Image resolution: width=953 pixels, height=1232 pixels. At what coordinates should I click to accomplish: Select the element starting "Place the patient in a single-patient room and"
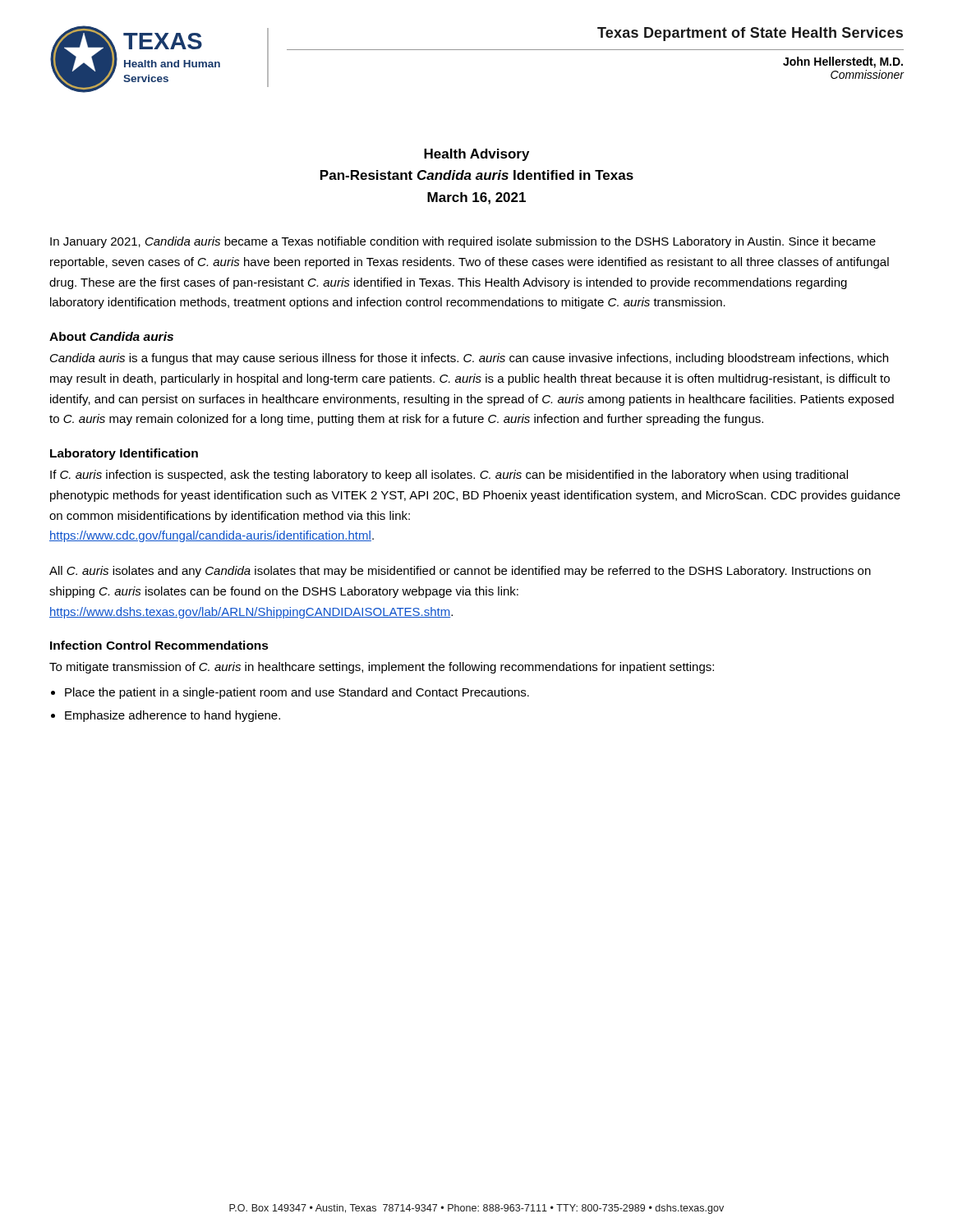[297, 692]
